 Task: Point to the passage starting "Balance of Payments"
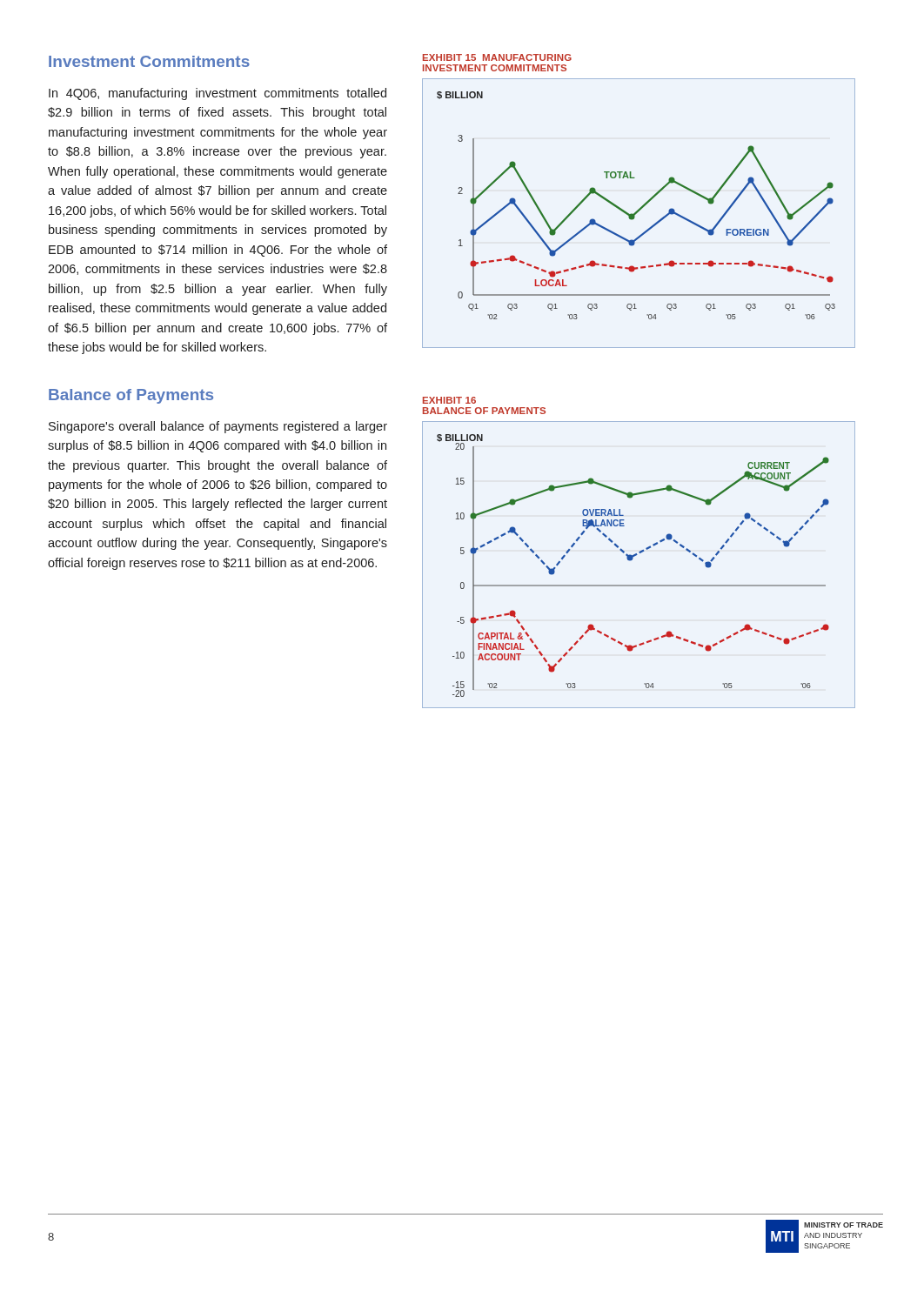point(131,394)
